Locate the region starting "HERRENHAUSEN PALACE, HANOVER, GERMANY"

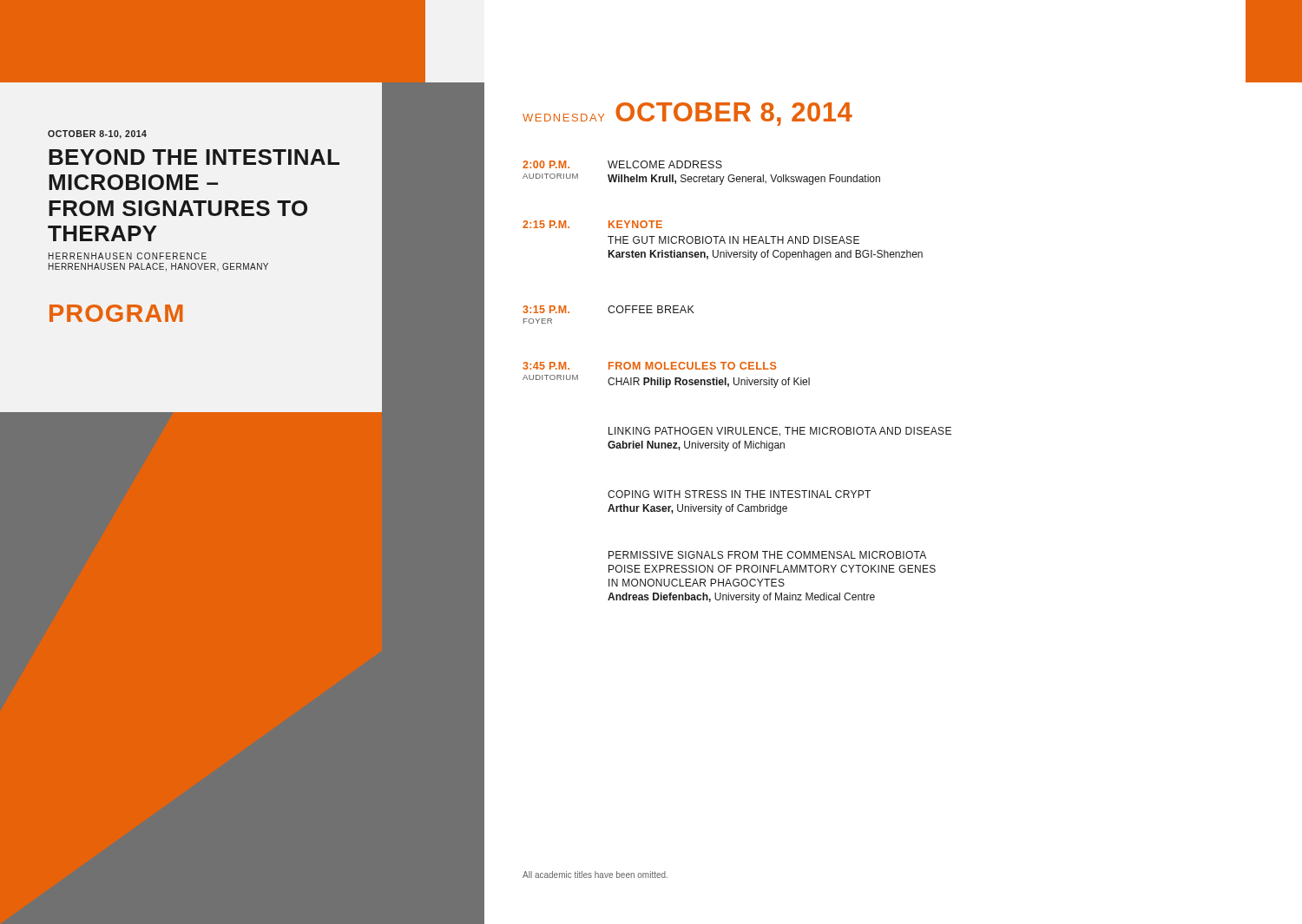tap(158, 267)
